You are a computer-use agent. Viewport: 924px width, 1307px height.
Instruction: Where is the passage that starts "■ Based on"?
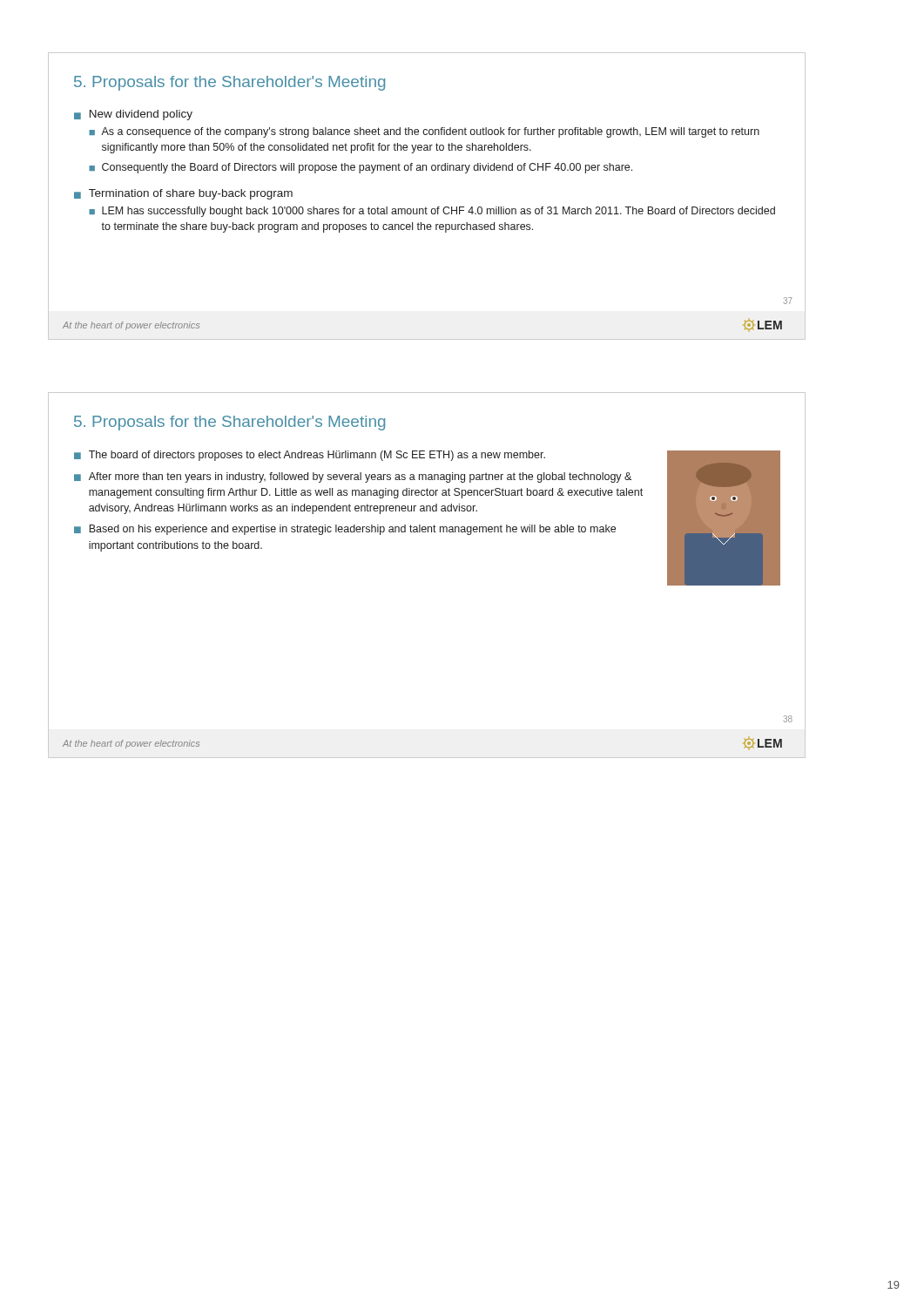tap(363, 537)
